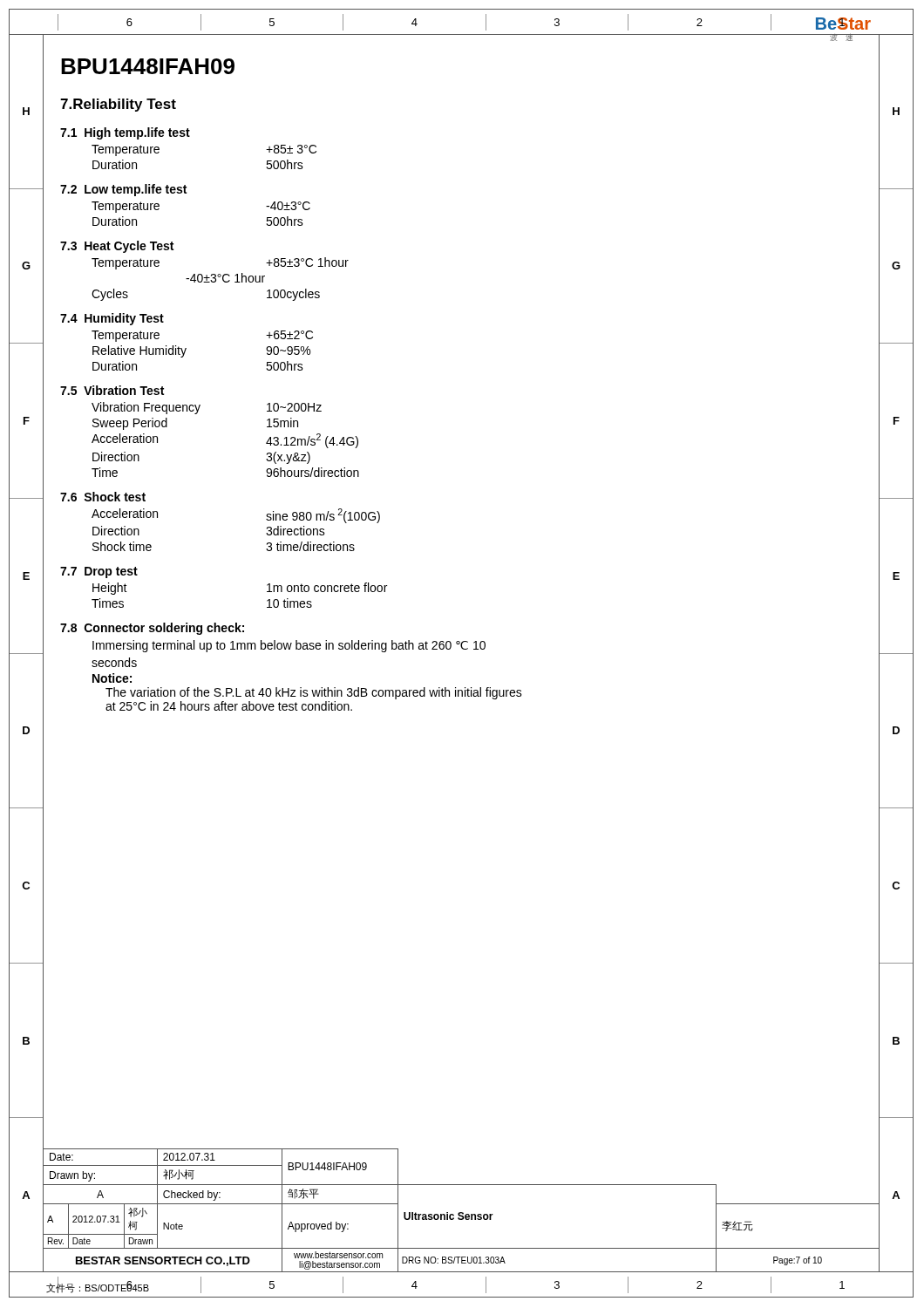This screenshot has height=1308, width=924.
Task: Click the passage that begins "Temperature+85±3°C 1hour -40±3°C 1hour"
Action: click(220, 279)
